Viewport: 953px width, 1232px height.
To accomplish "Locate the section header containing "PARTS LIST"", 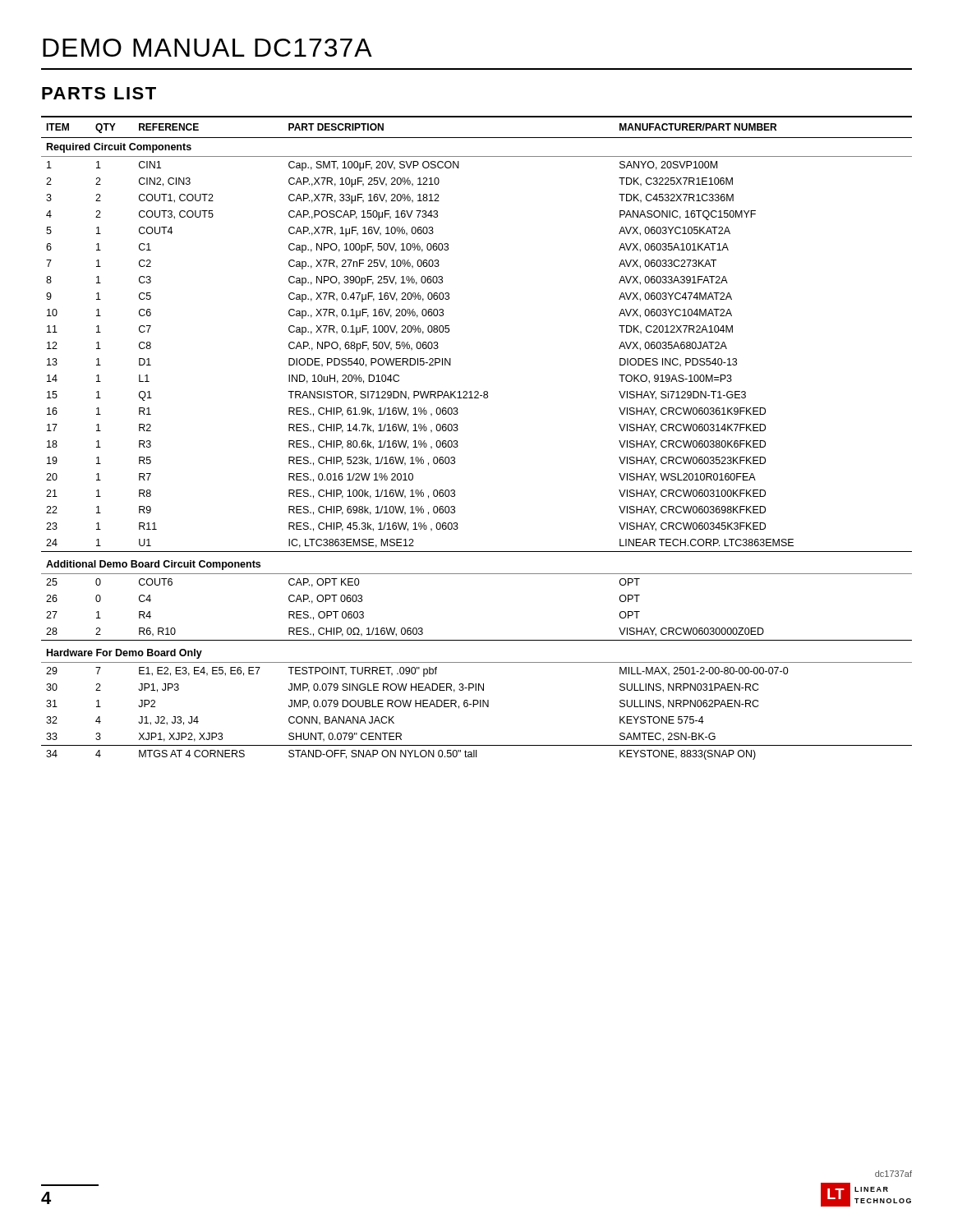I will [99, 93].
